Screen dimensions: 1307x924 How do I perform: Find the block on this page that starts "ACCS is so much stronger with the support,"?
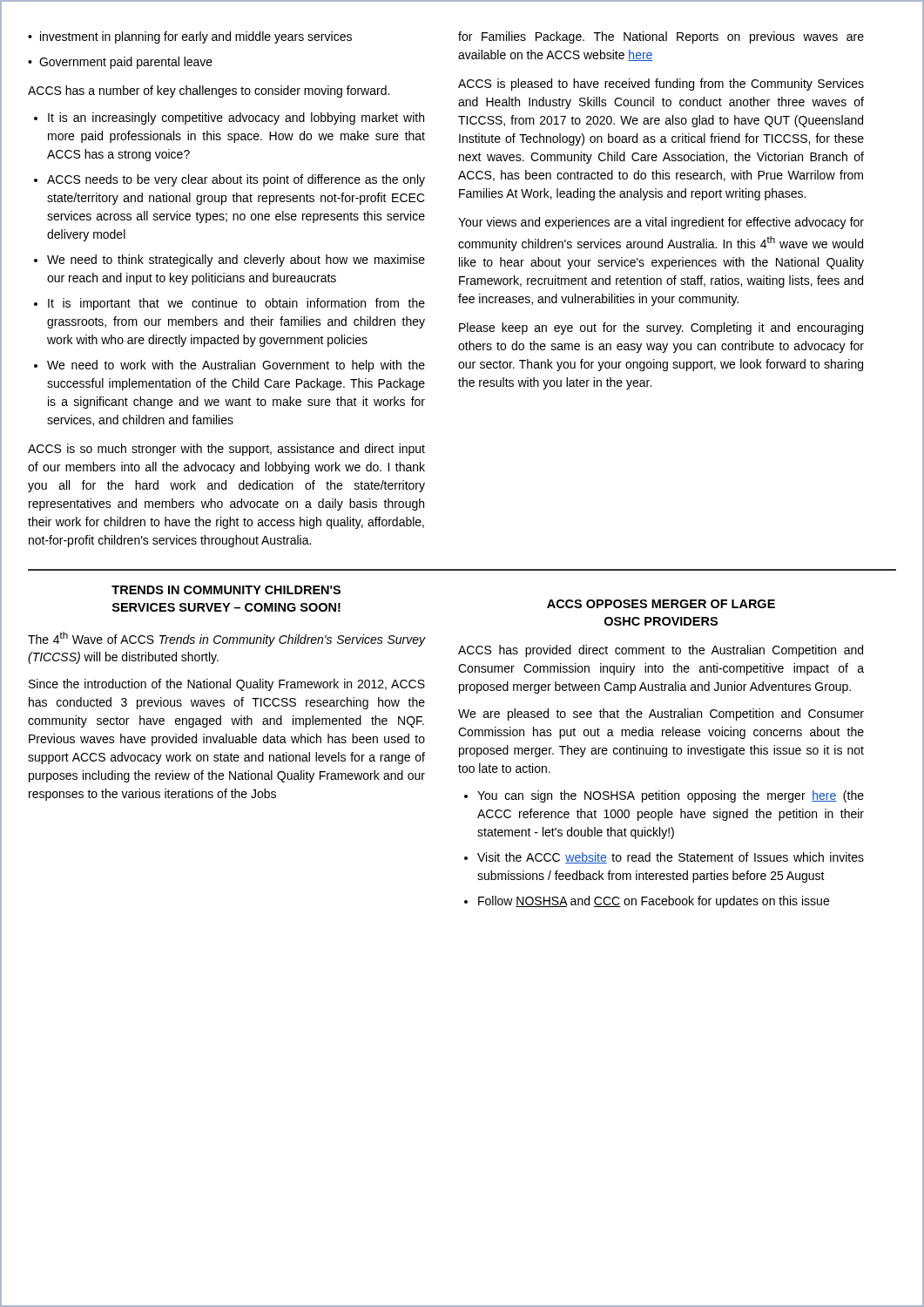point(226,495)
